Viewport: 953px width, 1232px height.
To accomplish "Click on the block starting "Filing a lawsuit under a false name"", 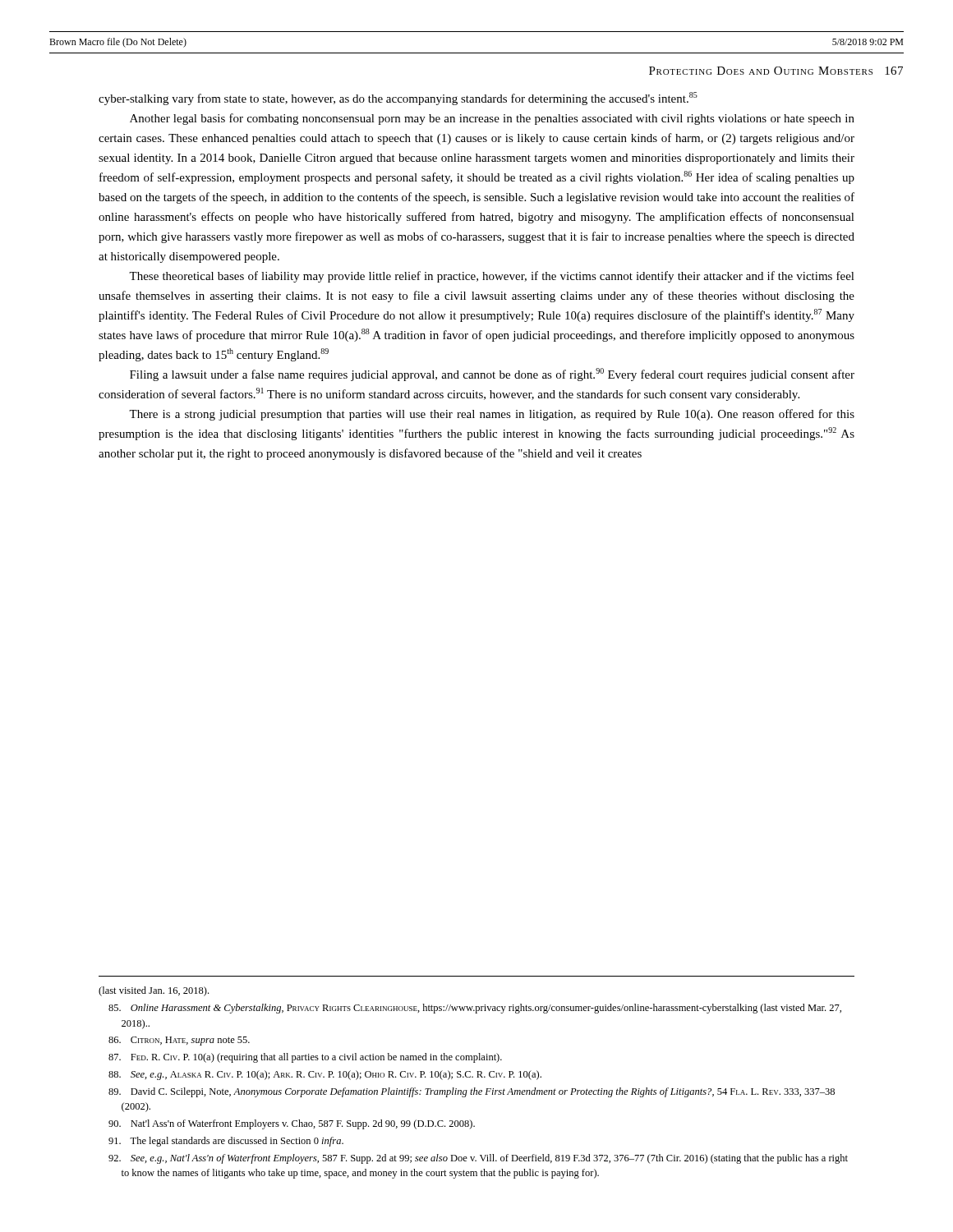I will click(476, 384).
